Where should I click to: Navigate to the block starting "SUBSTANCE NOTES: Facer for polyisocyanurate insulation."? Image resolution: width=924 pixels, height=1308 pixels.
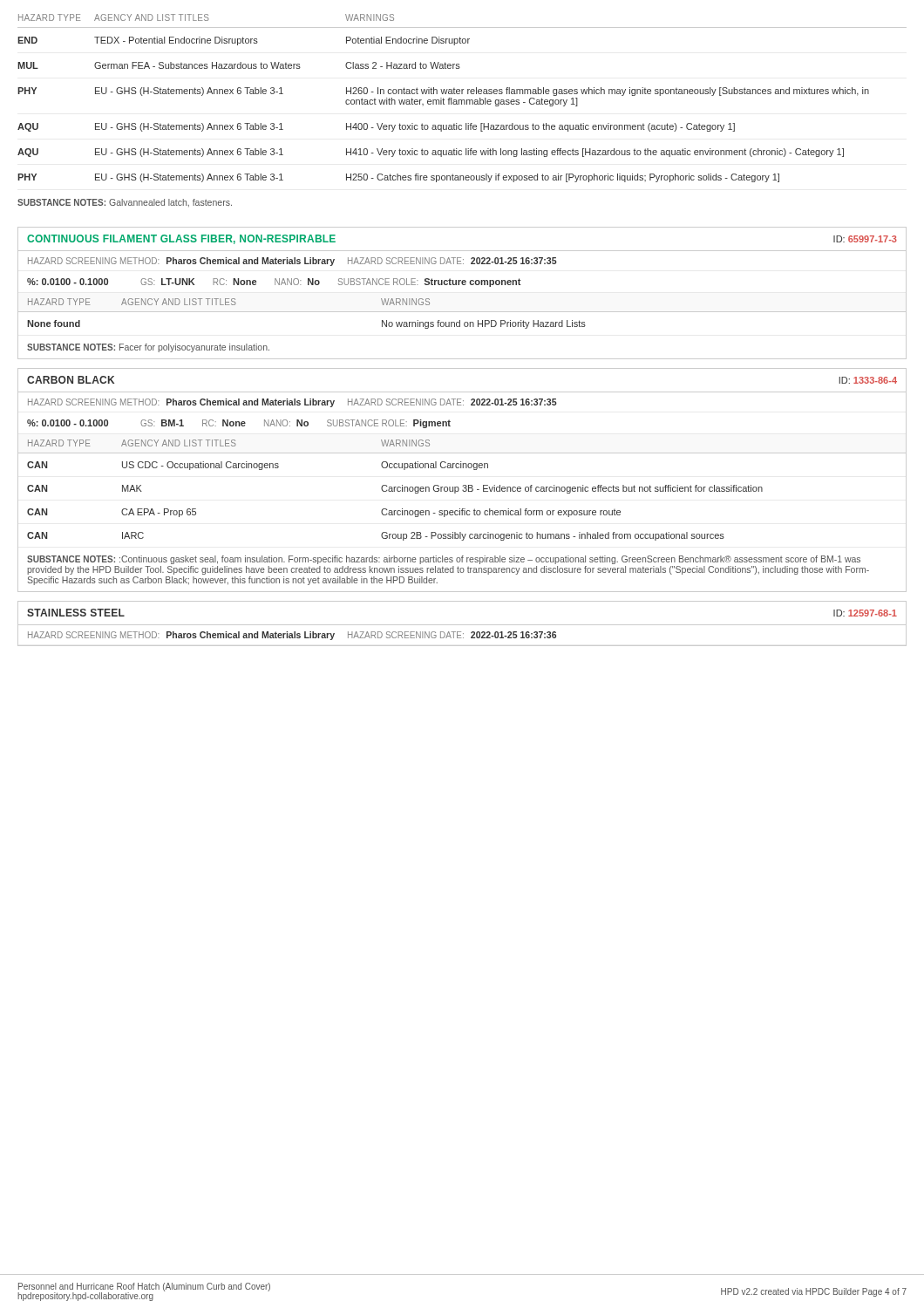coord(149,347)
